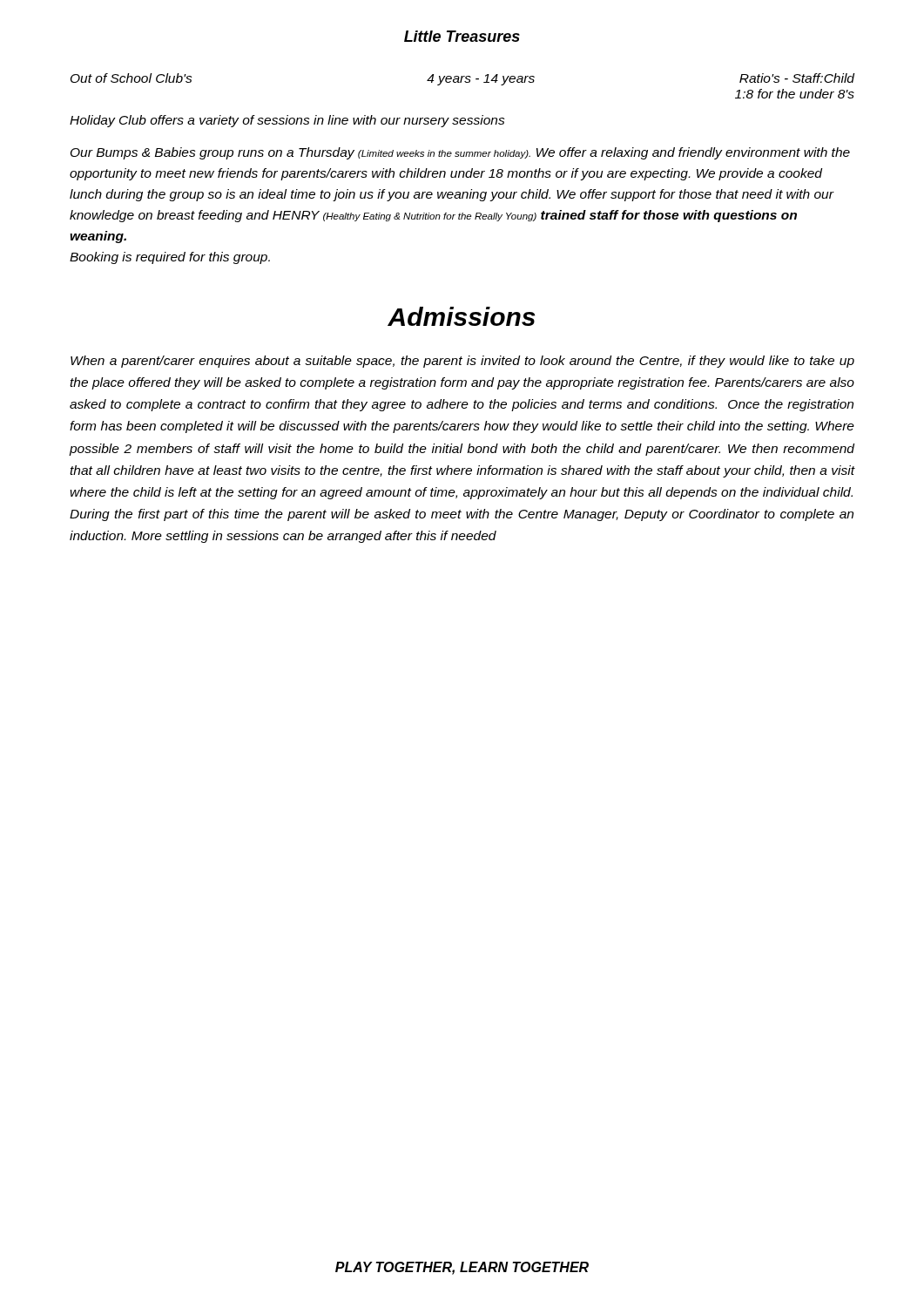Select the text block that reads "Holiday Club offers a variety"
This screenshot has width=924, height=1307.
(x=287, y=120)
